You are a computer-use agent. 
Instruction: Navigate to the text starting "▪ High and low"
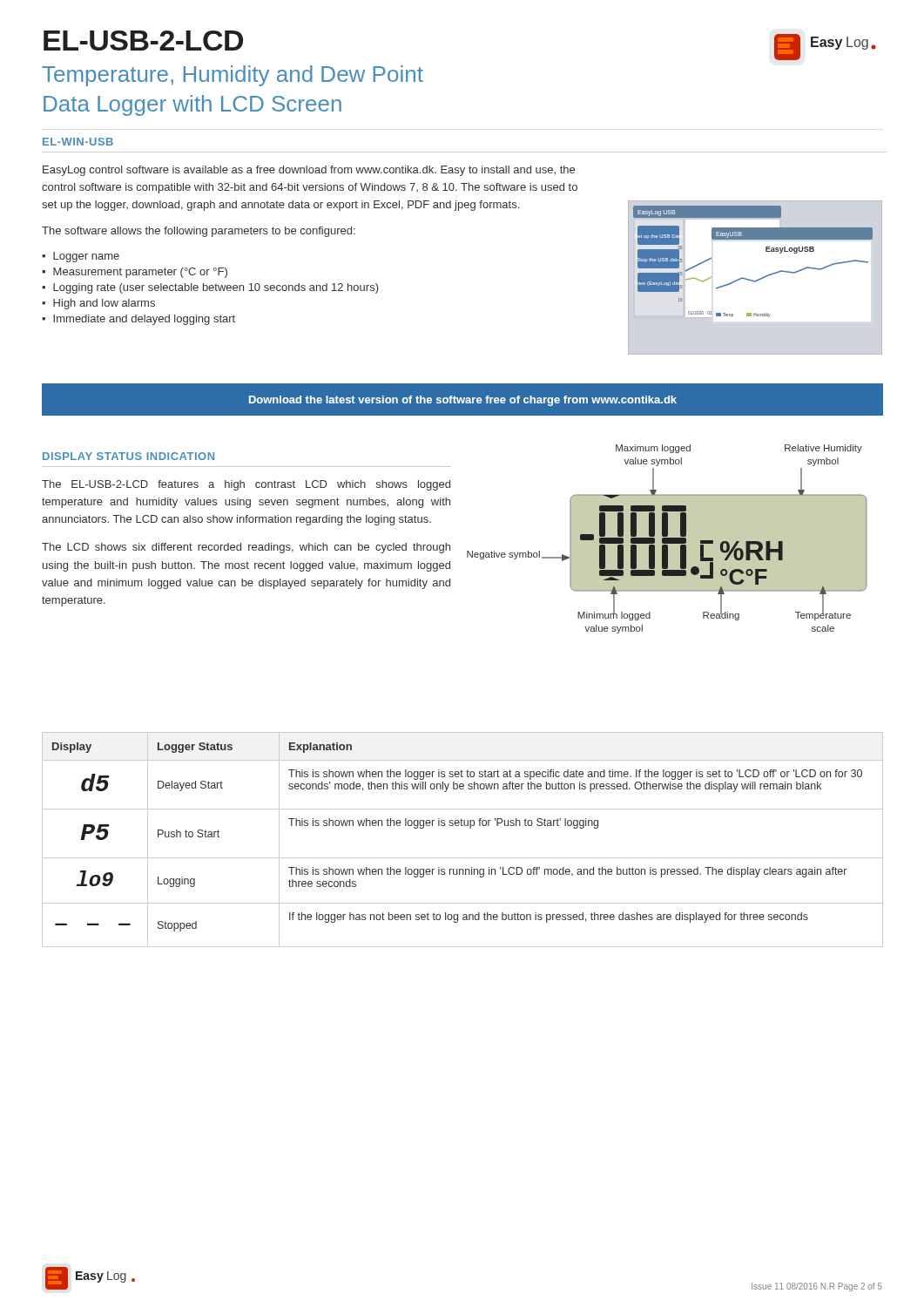99,302
